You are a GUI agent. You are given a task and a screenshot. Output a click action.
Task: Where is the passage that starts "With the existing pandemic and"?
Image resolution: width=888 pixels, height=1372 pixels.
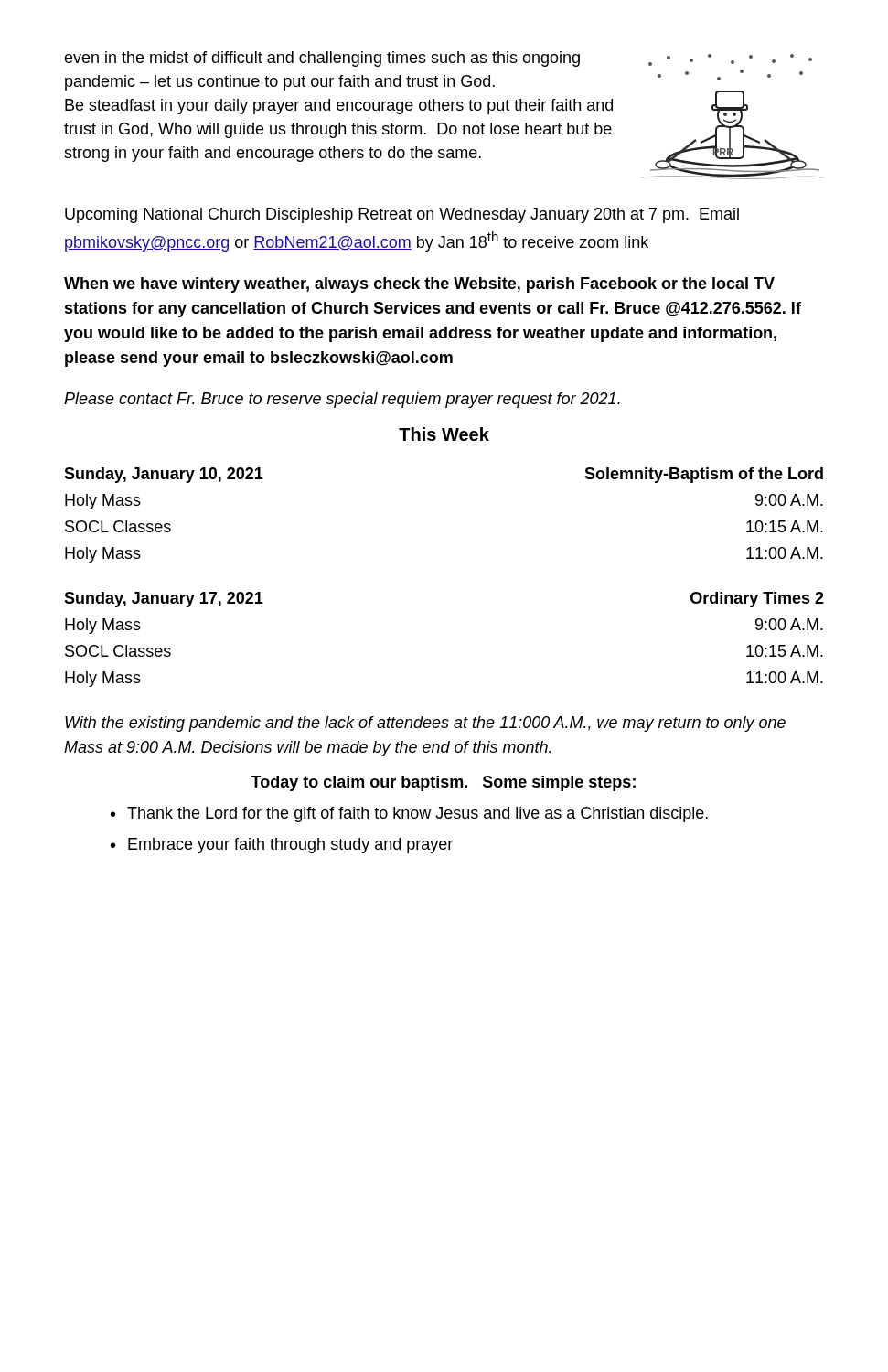[x=425, y=735]
